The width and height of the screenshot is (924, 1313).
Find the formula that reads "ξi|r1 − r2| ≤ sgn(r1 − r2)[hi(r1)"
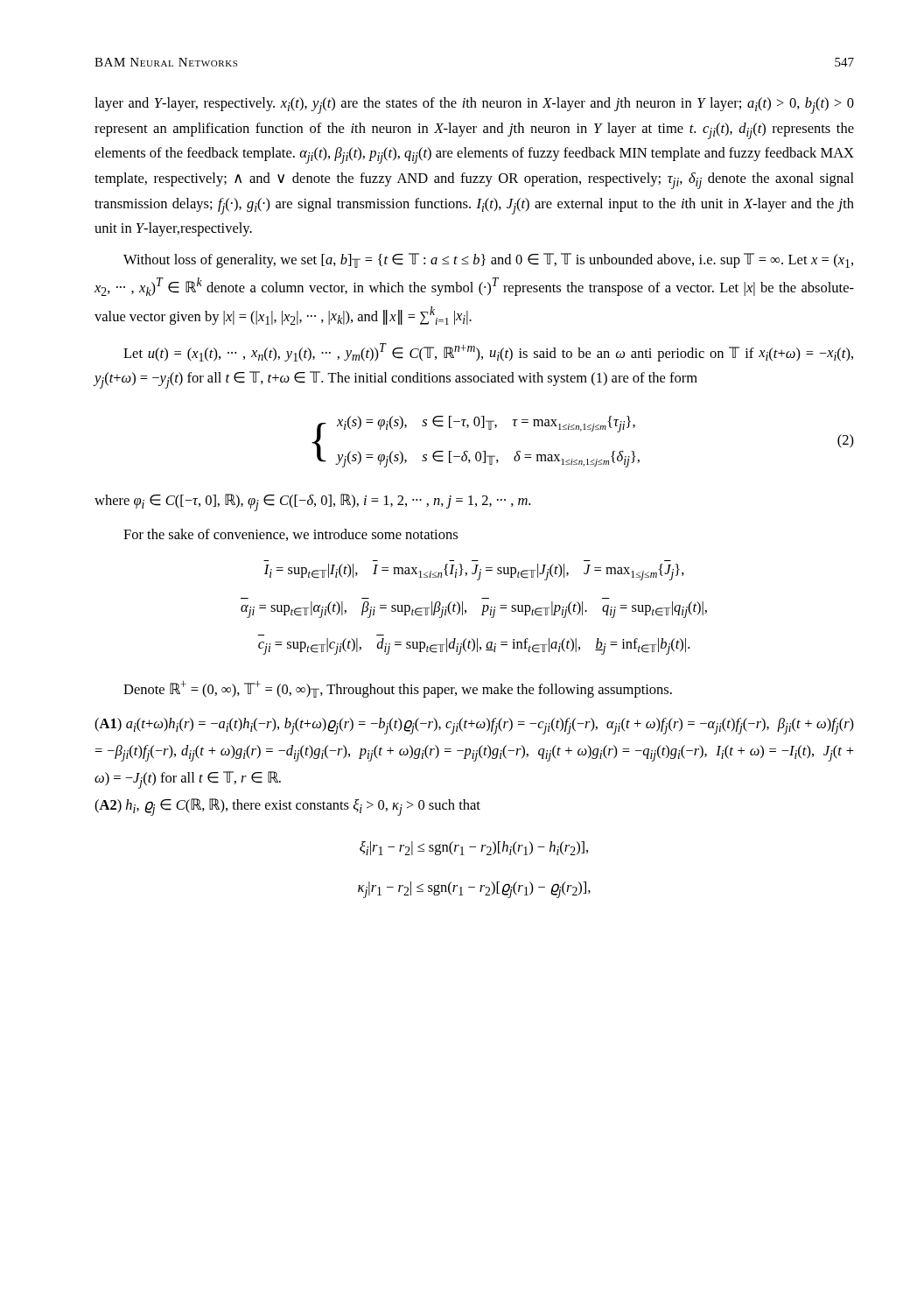[474, 848]
